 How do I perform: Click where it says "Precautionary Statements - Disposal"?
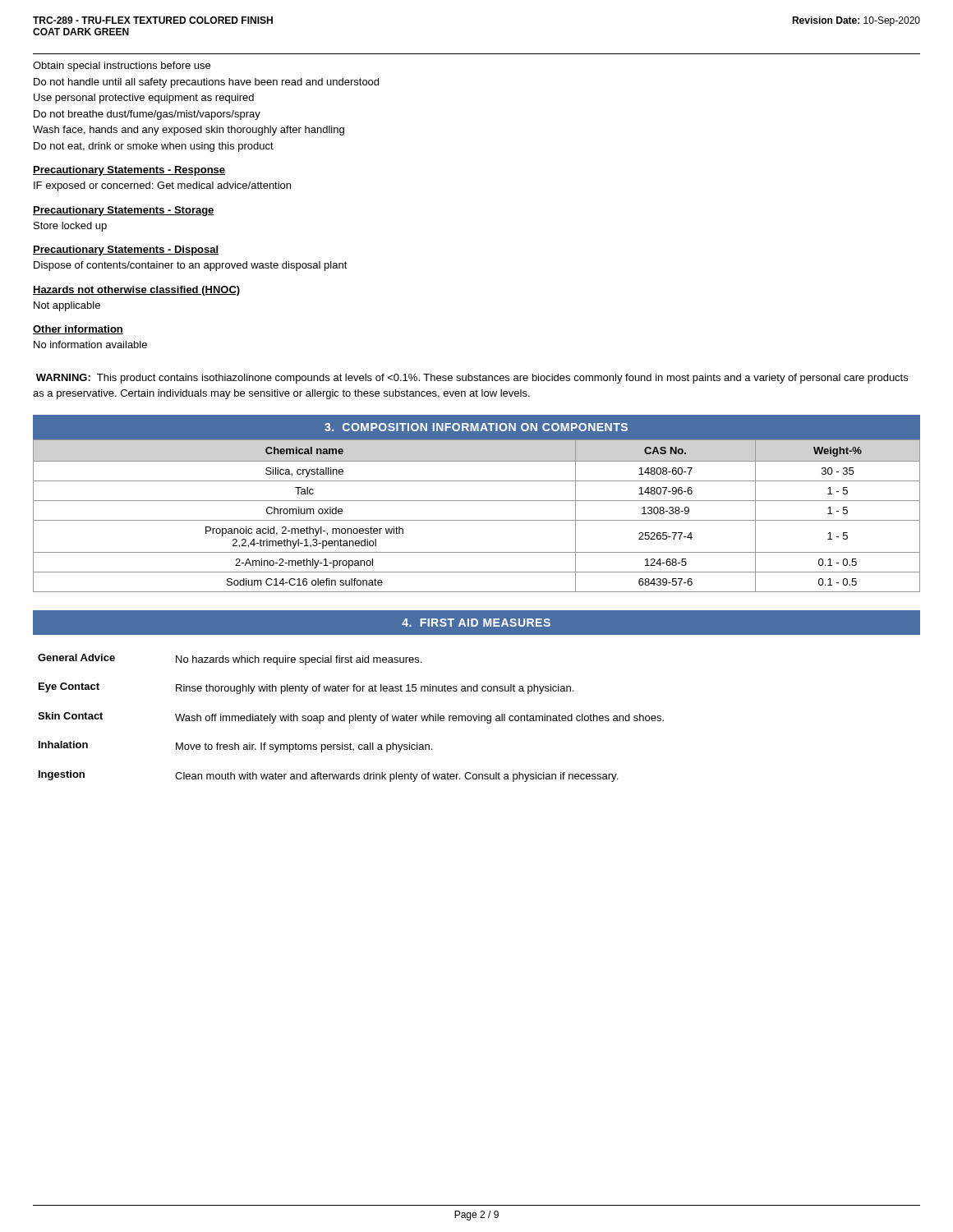tap(126, 249)
